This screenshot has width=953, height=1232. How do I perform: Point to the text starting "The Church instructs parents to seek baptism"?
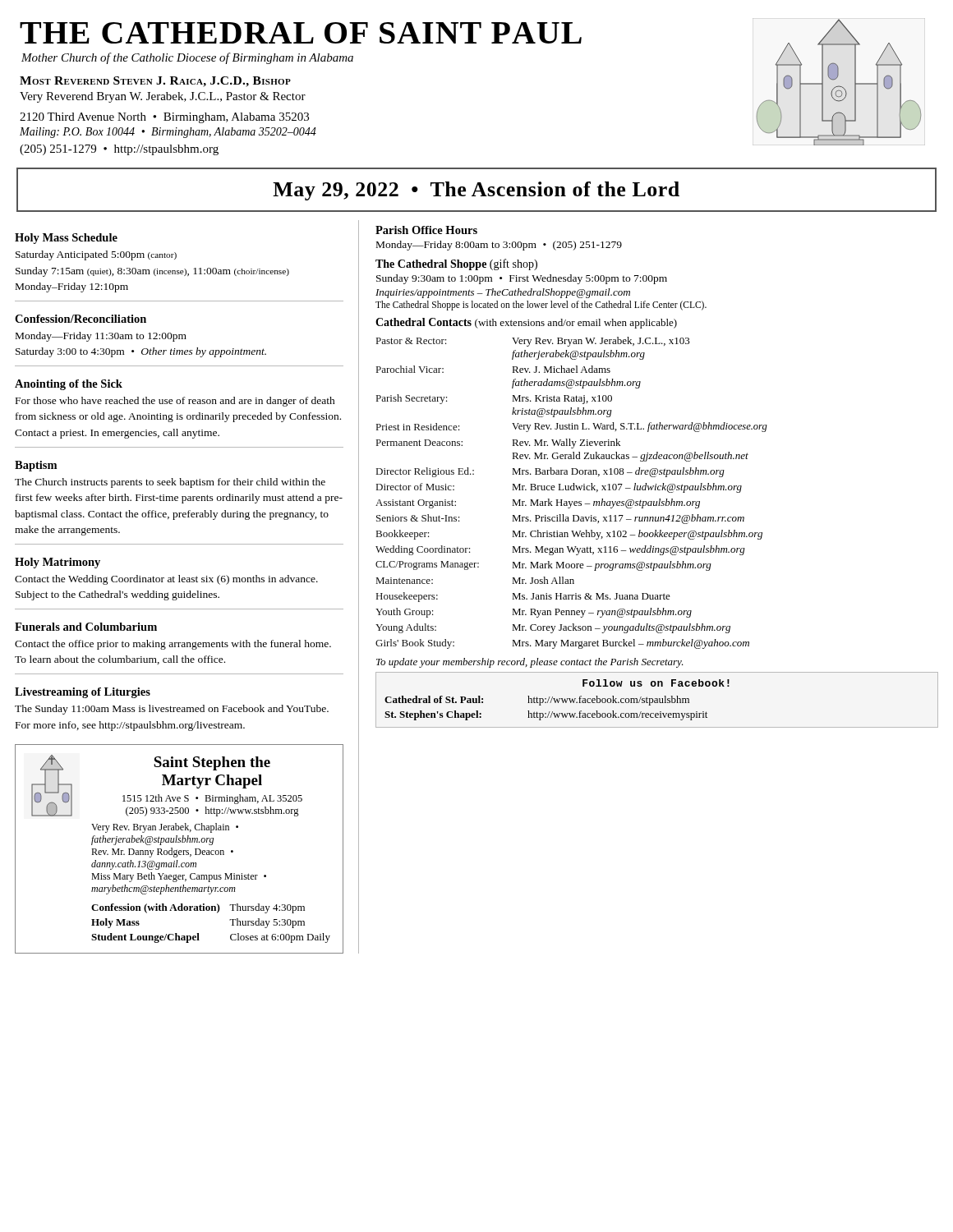pos(179,506)
